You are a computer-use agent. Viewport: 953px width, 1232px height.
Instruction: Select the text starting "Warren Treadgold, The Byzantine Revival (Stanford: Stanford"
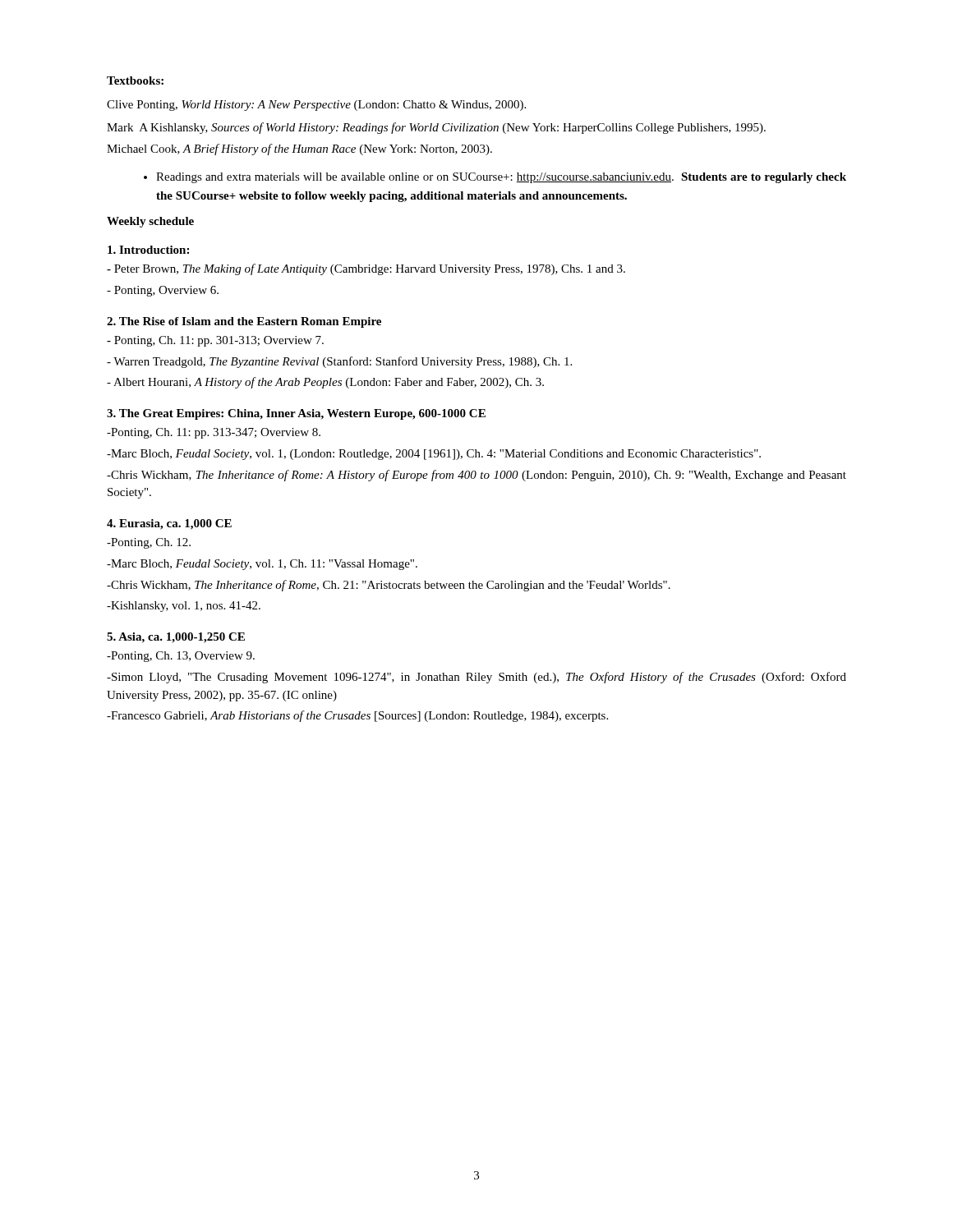340,361
